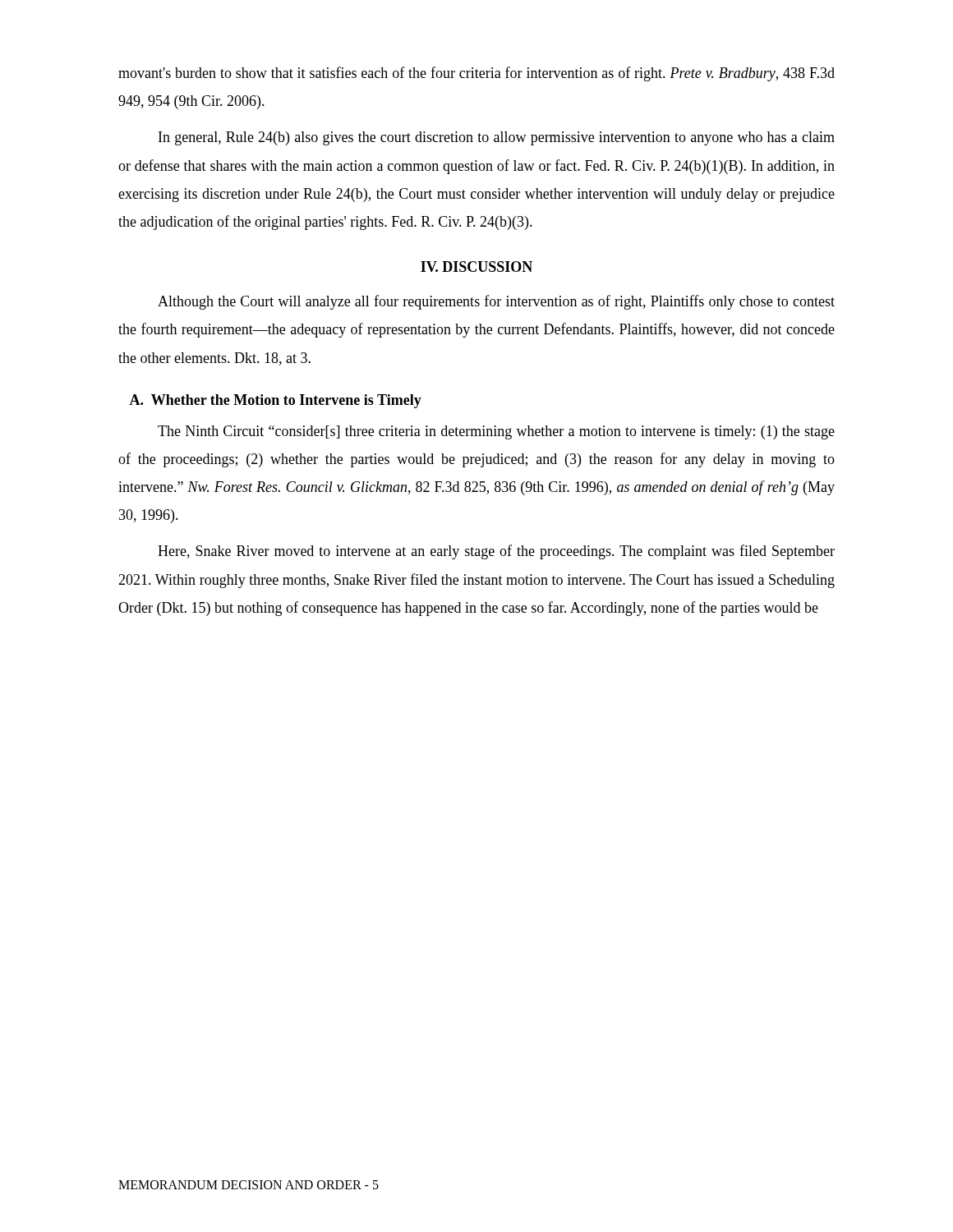Select the region starting "Although the Court will analyze all"
This screenshot has width=953, height=1232.
click(x=476, y=330)
